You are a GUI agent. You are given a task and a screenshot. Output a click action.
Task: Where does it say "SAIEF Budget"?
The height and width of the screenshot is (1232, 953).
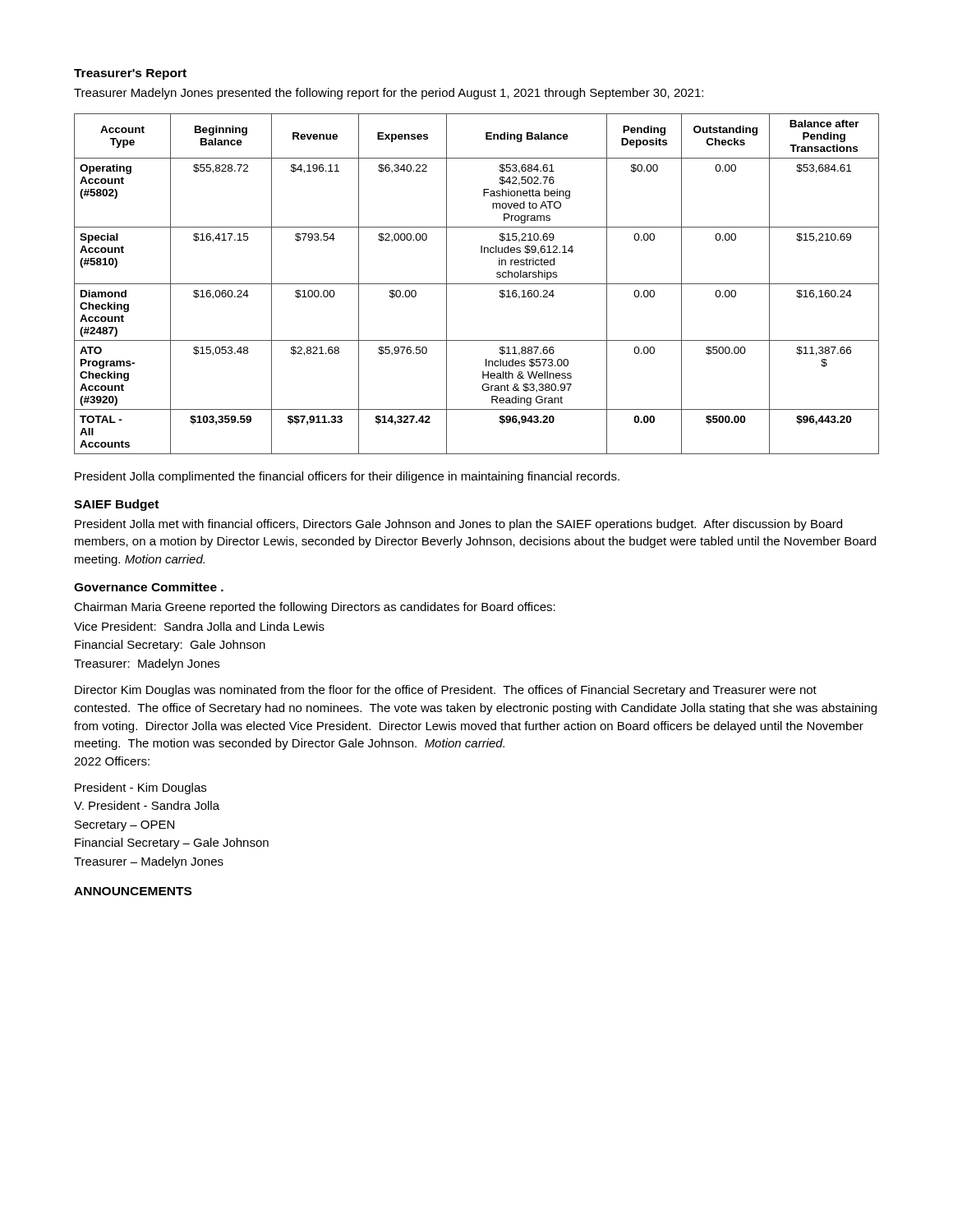click(116, 503)
